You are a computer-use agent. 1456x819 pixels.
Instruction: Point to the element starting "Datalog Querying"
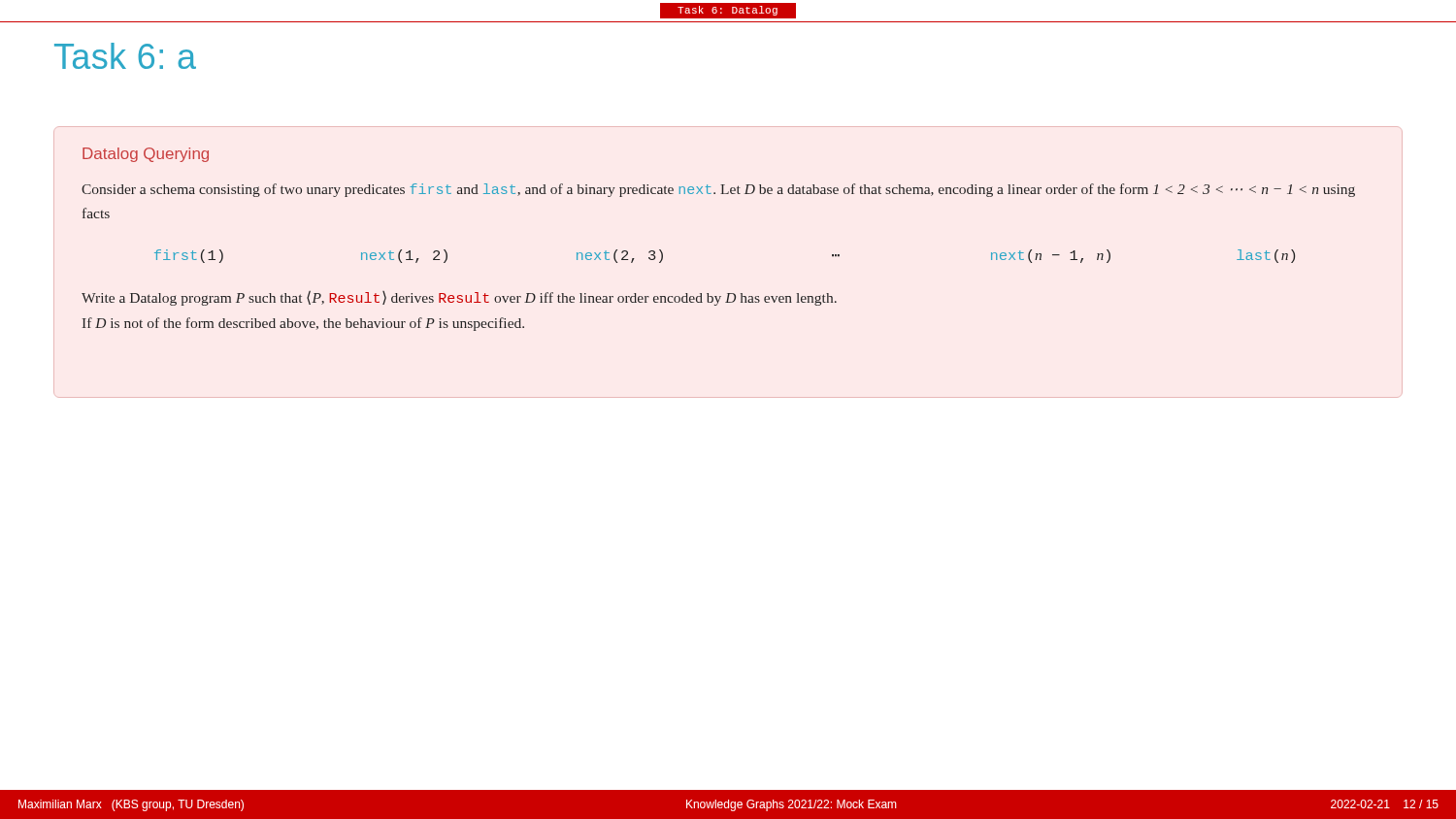click(x=146, y=154)
